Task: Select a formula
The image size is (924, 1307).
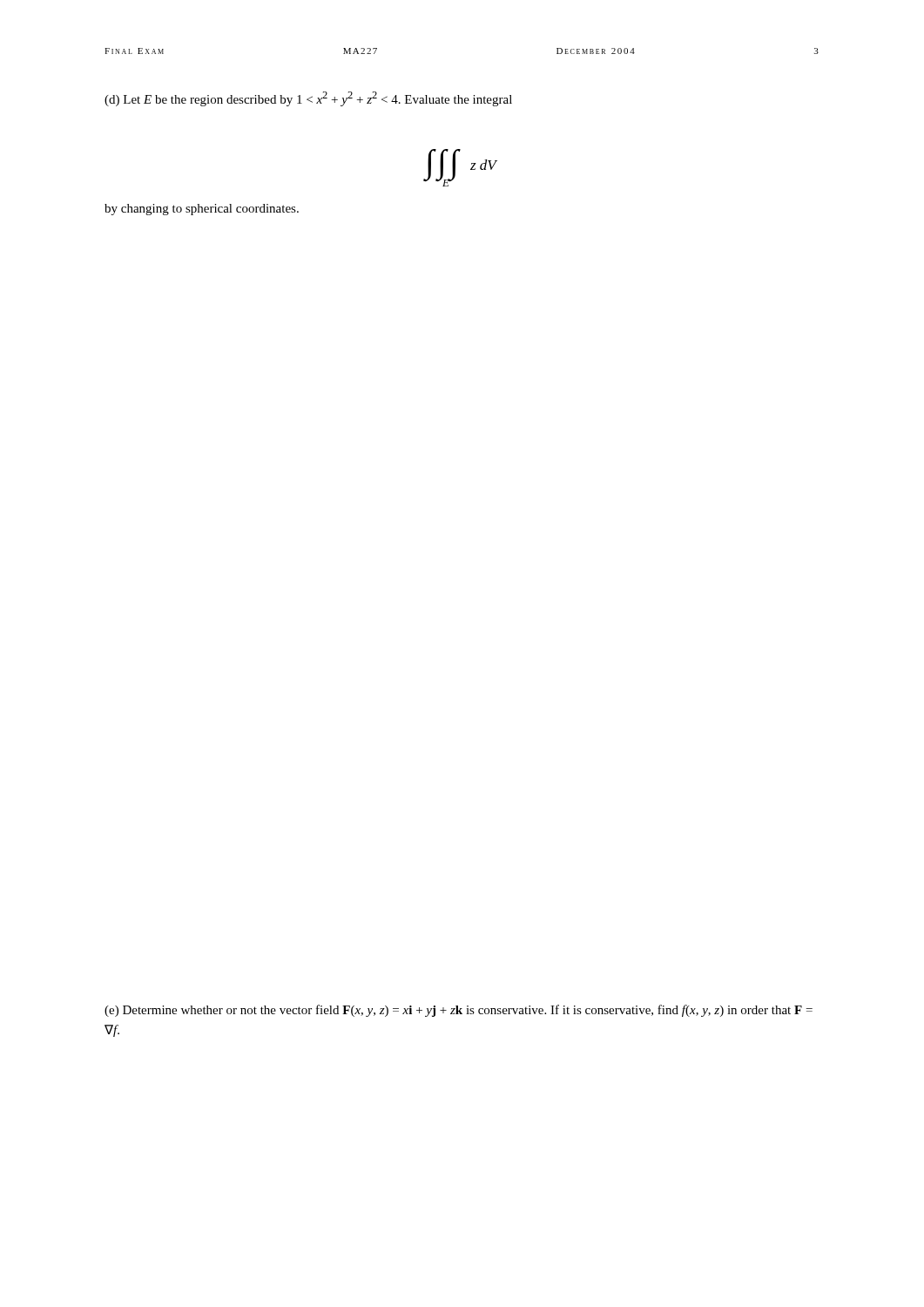Action: pyautogui.click(x=462, y=163)
